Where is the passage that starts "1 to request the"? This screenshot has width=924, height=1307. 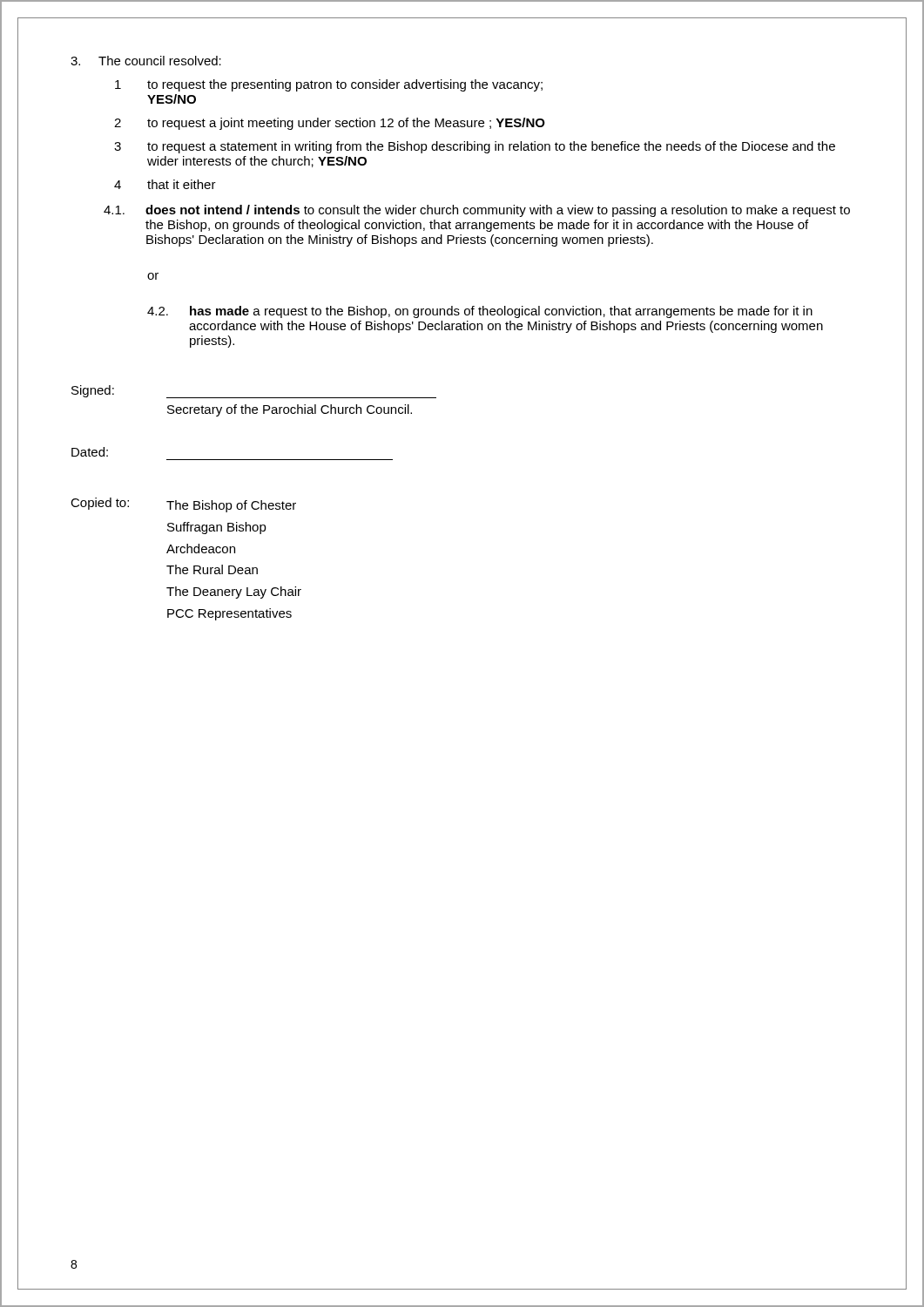pos(329,91)
